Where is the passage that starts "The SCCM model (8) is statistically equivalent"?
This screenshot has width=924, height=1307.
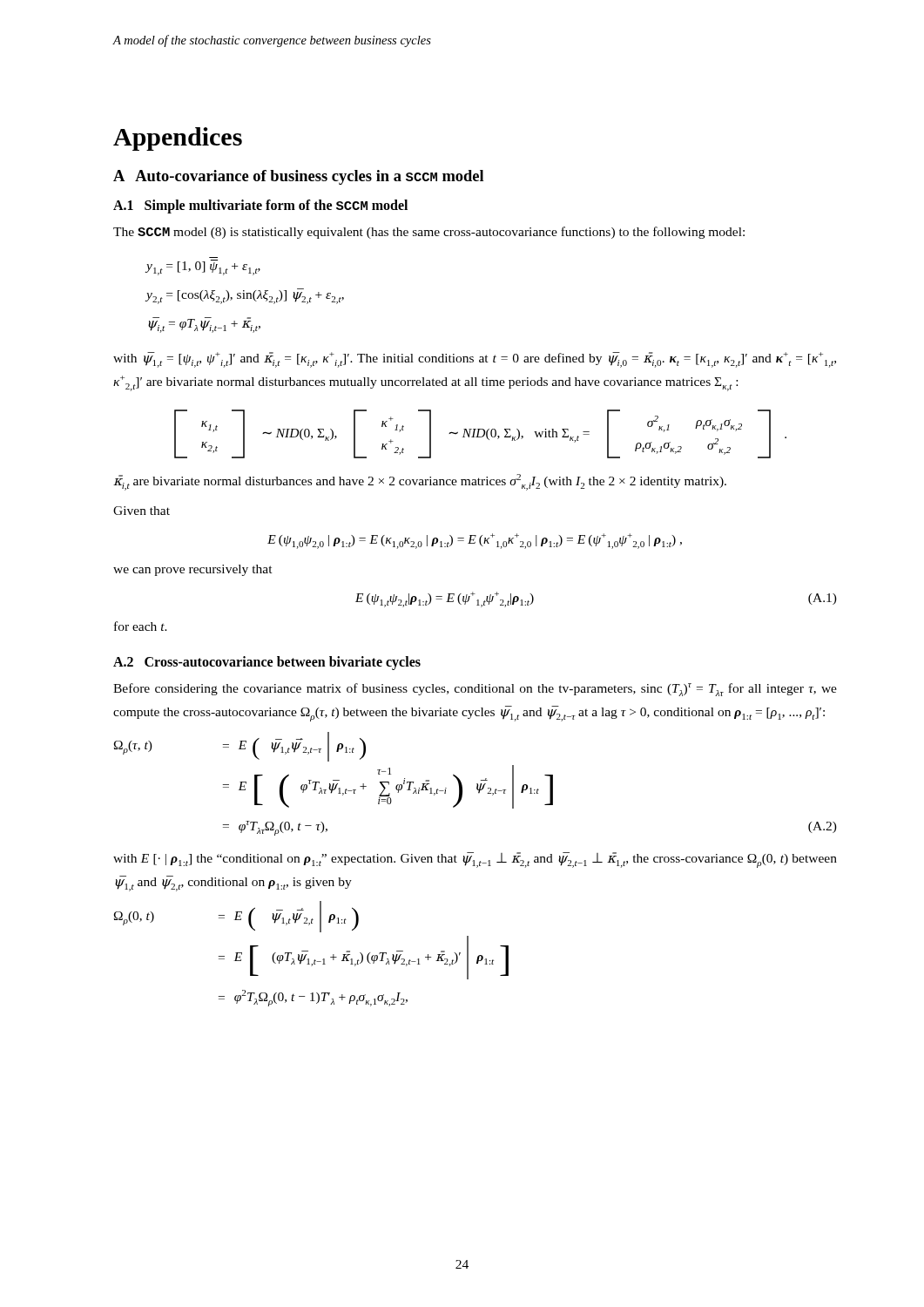(x=475, y=232)
